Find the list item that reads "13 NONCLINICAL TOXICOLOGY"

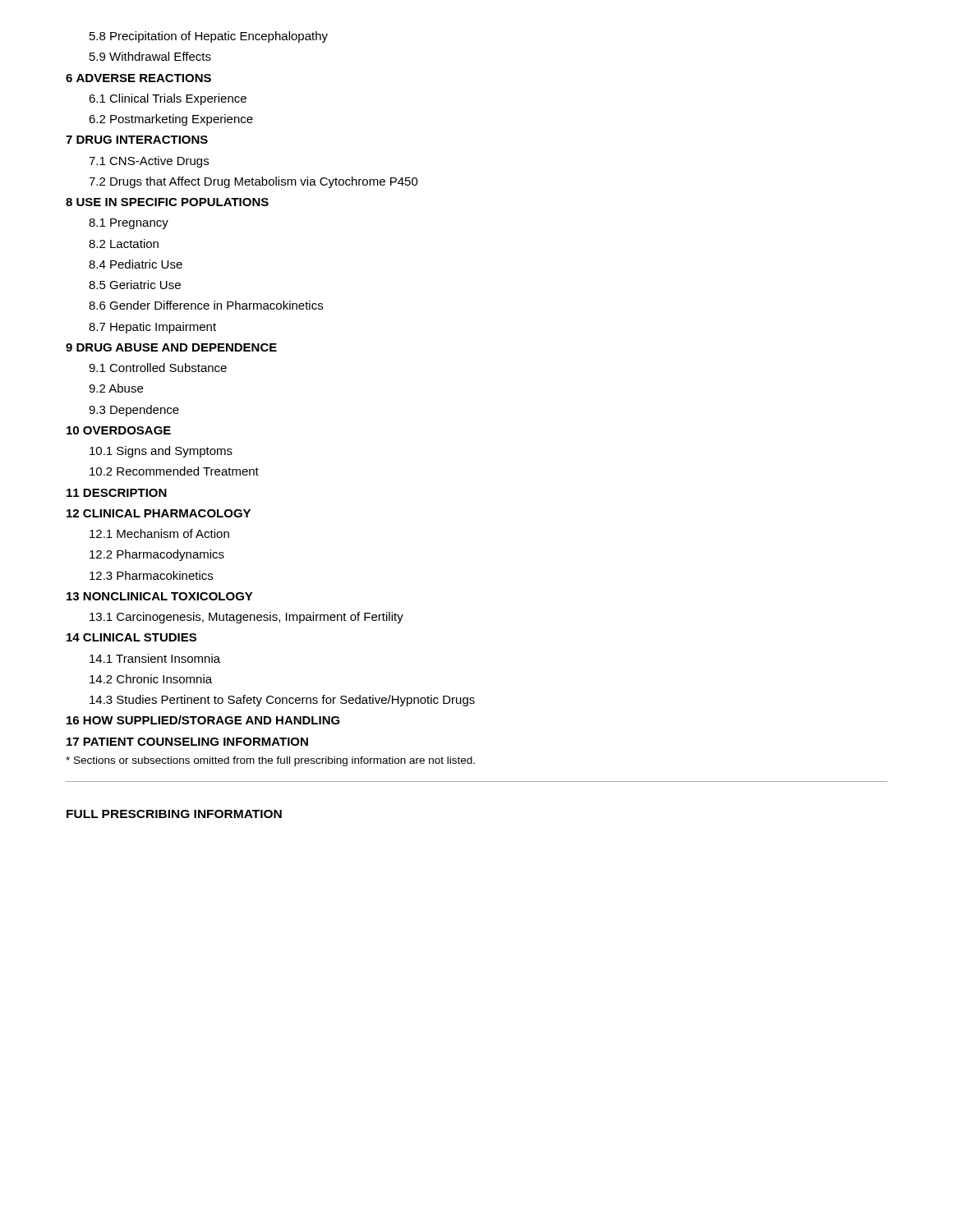[159, 596]
